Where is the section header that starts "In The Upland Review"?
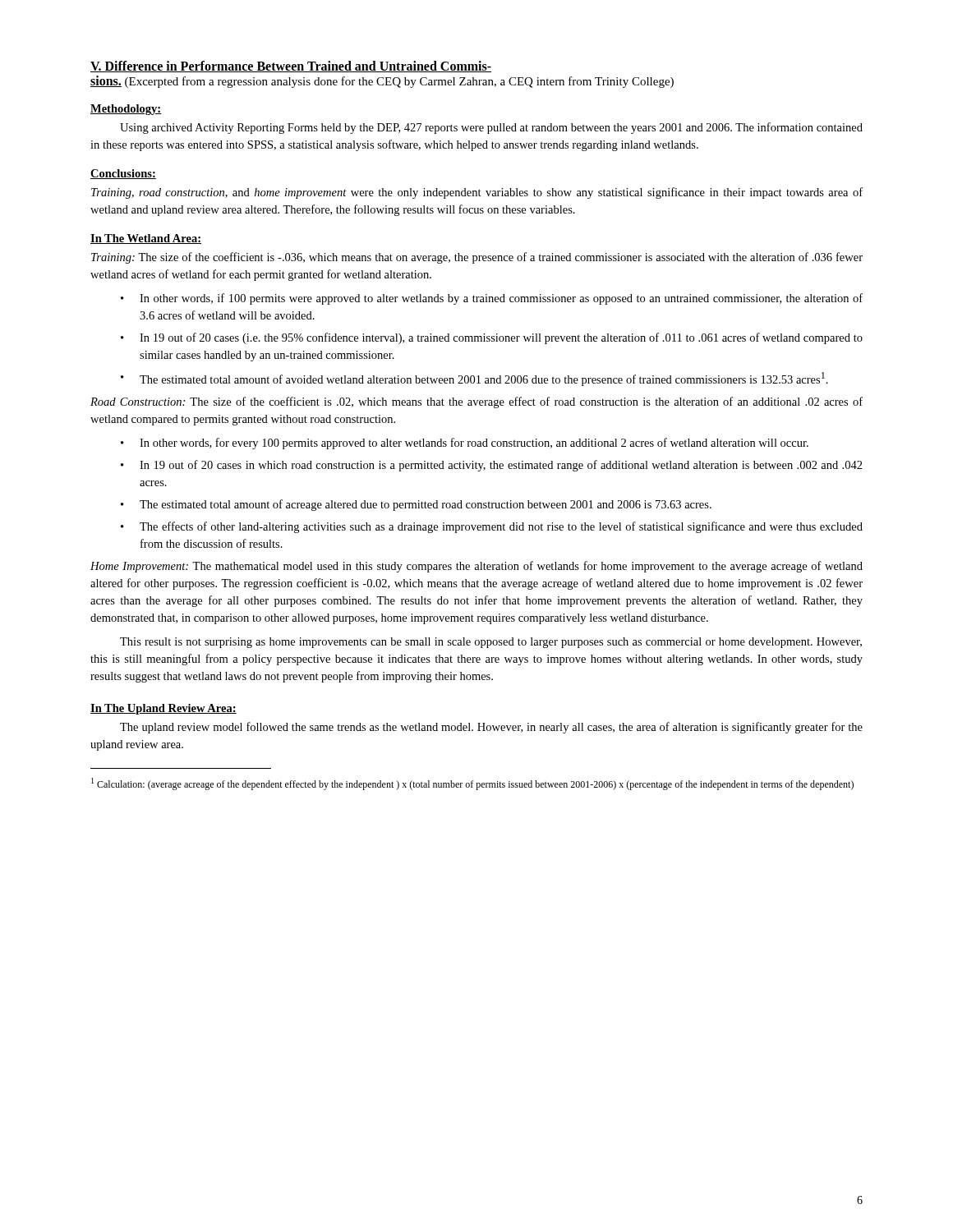The image size is (953, 1232). click(163, 708)
